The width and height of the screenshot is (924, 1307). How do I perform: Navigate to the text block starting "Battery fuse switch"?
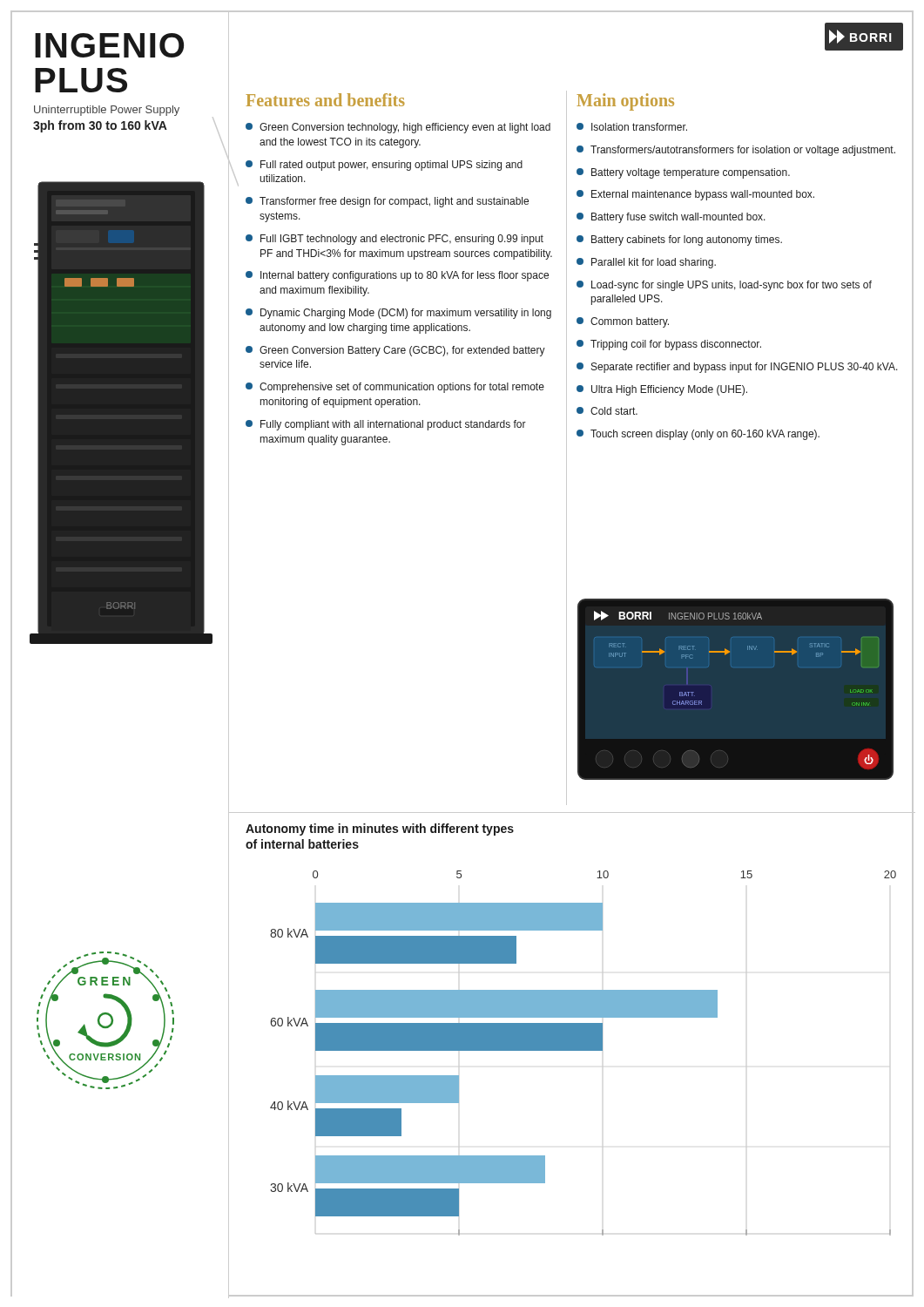coord(671,217)
